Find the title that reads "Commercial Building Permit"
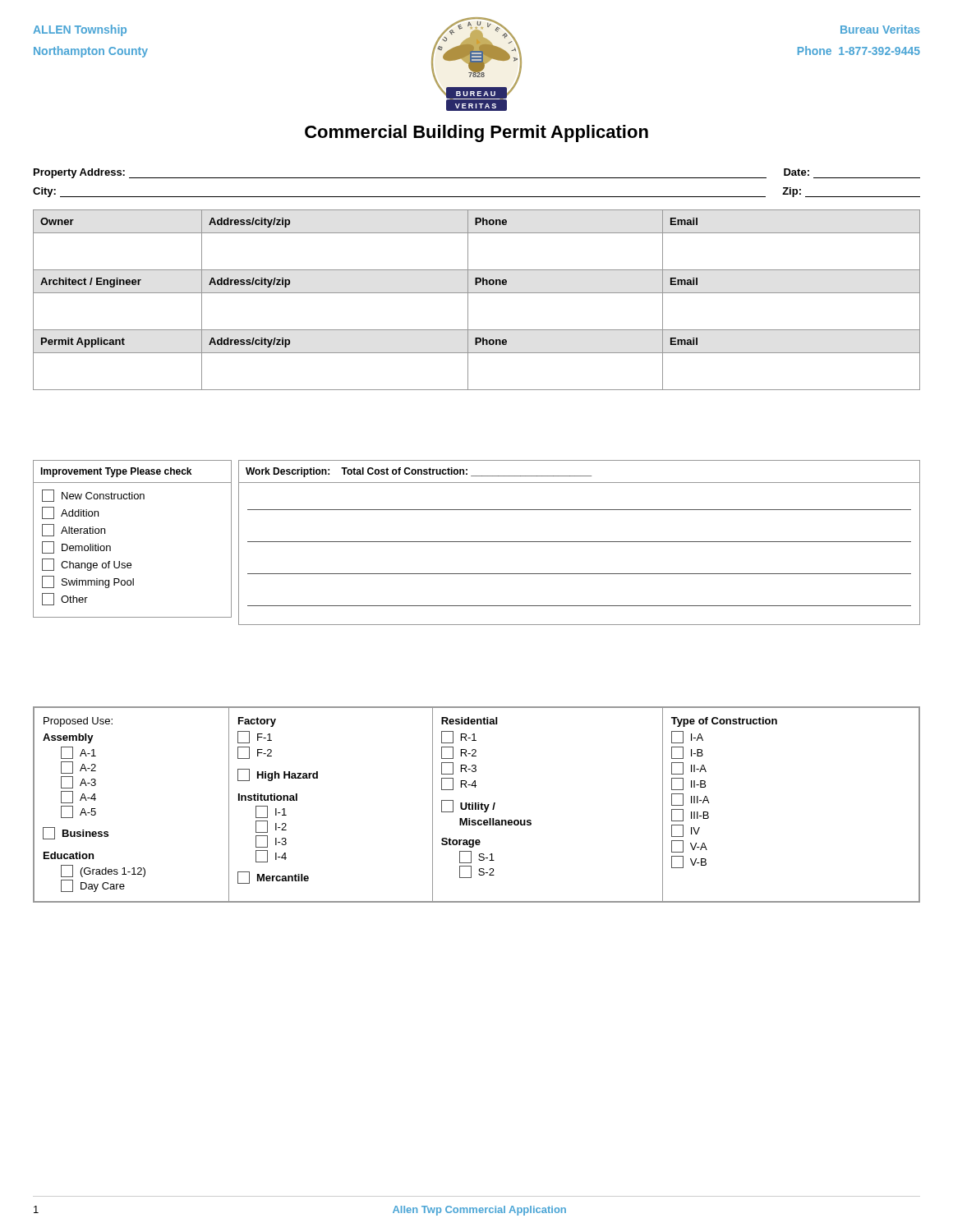 pos(476,132)
